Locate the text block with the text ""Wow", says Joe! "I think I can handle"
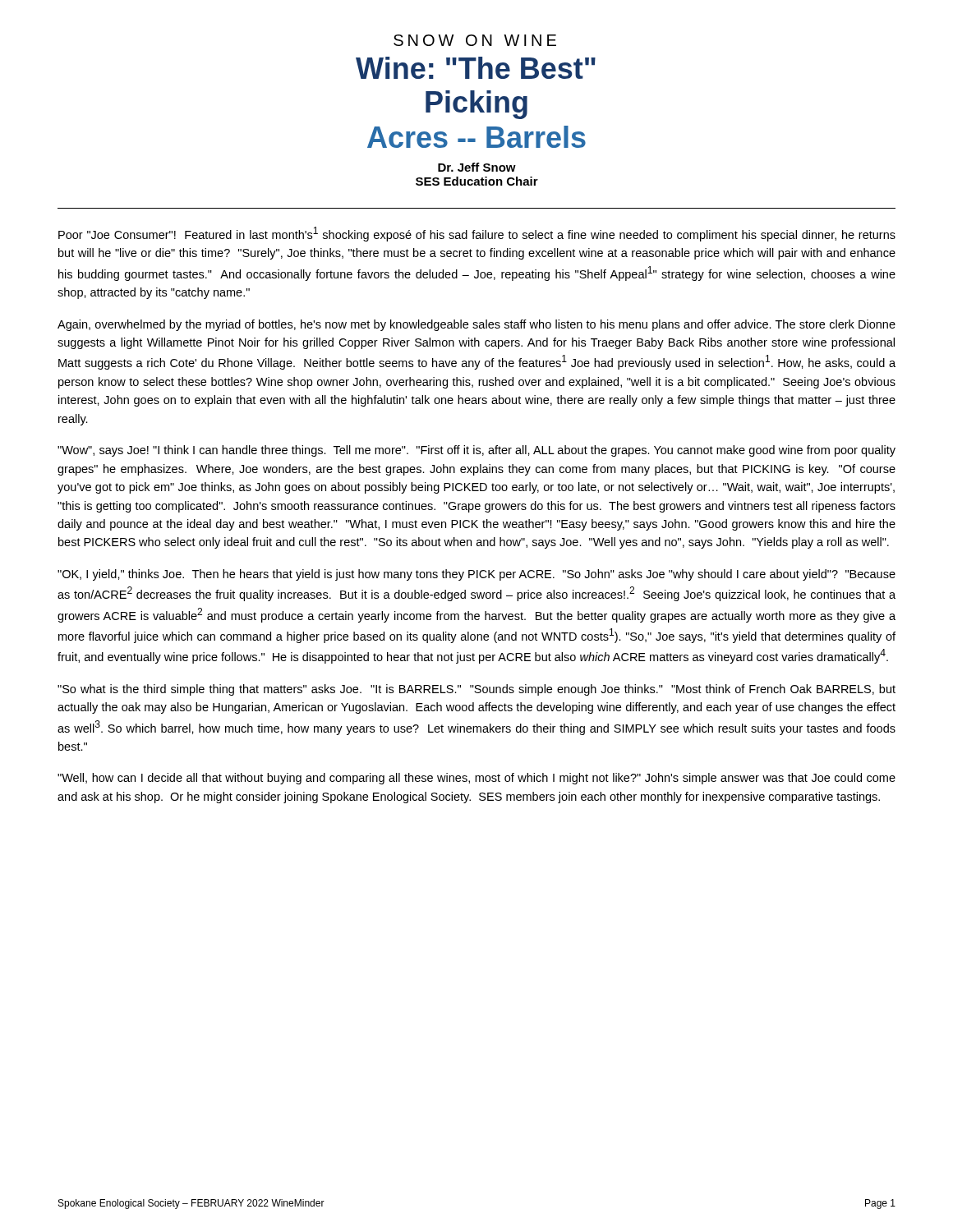Screen dimensions: 1232x953 click(x=476, y=496)
